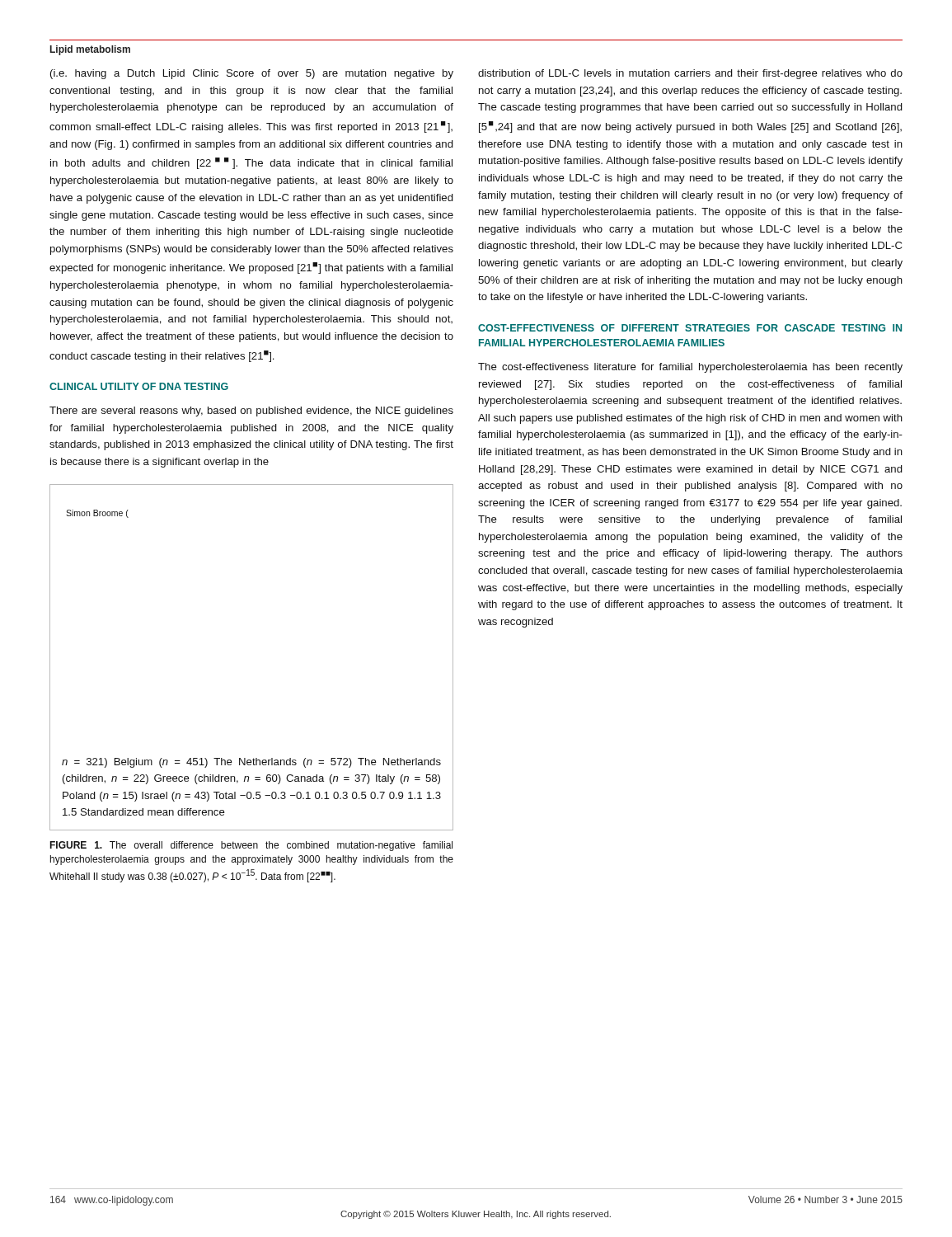Click on the caption containing "FIGURE 1. The overall difference between the combined"
This screenshot has height=1237, width=952.
[x=251, y=861]
